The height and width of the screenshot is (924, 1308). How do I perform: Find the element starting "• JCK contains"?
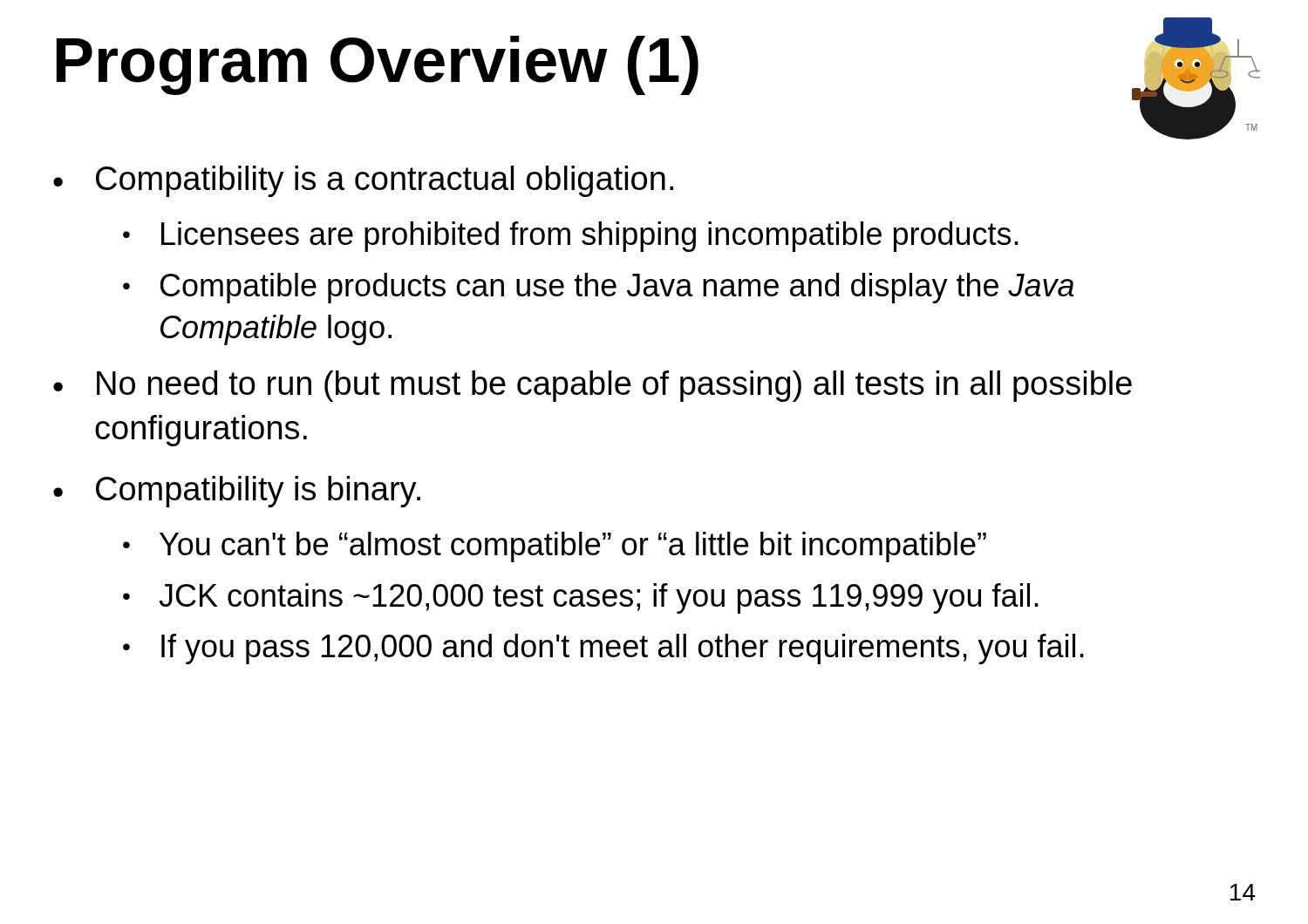click(x=581, y=596)
